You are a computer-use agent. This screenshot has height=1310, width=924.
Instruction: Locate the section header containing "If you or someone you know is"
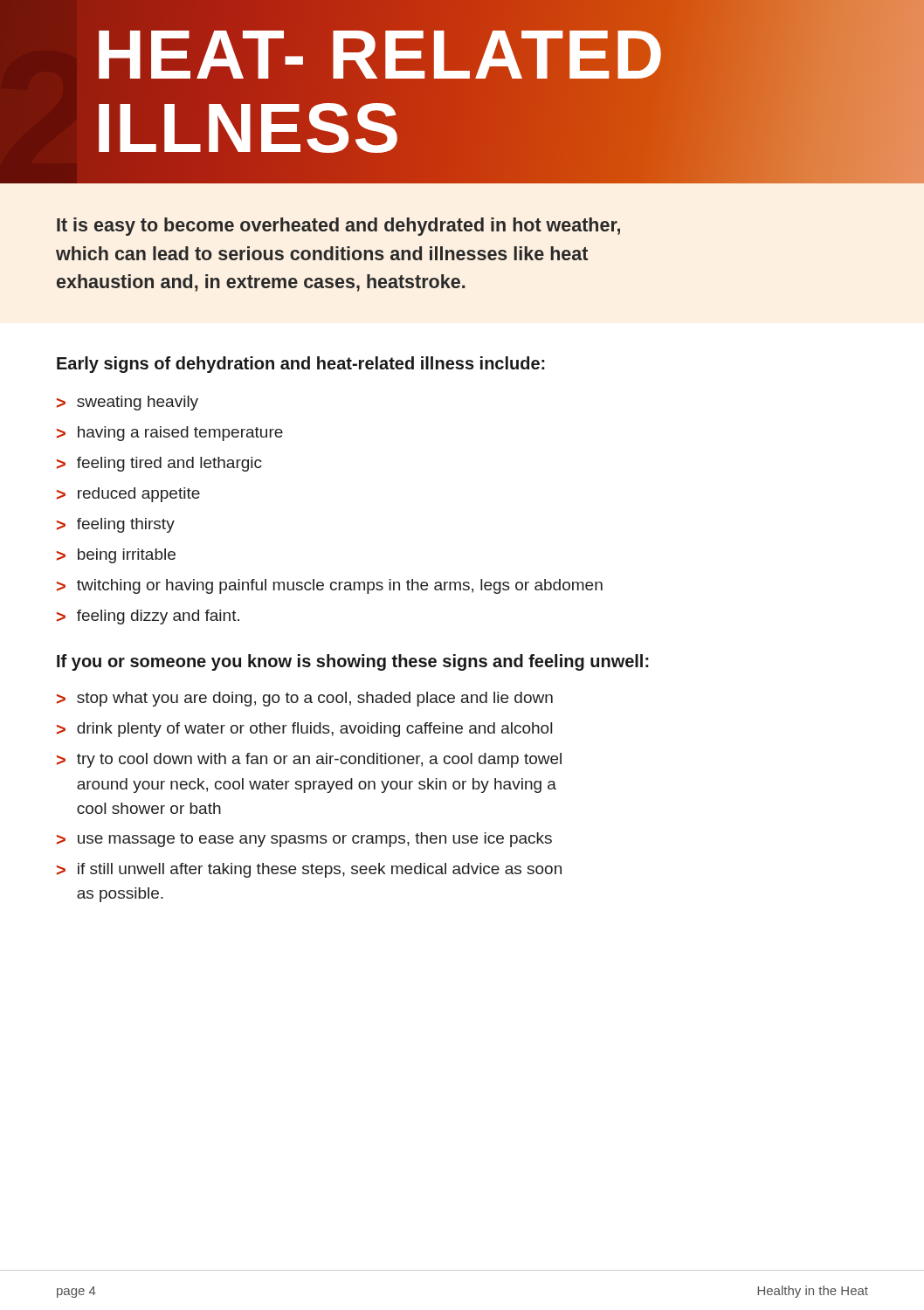coord(353,661)
